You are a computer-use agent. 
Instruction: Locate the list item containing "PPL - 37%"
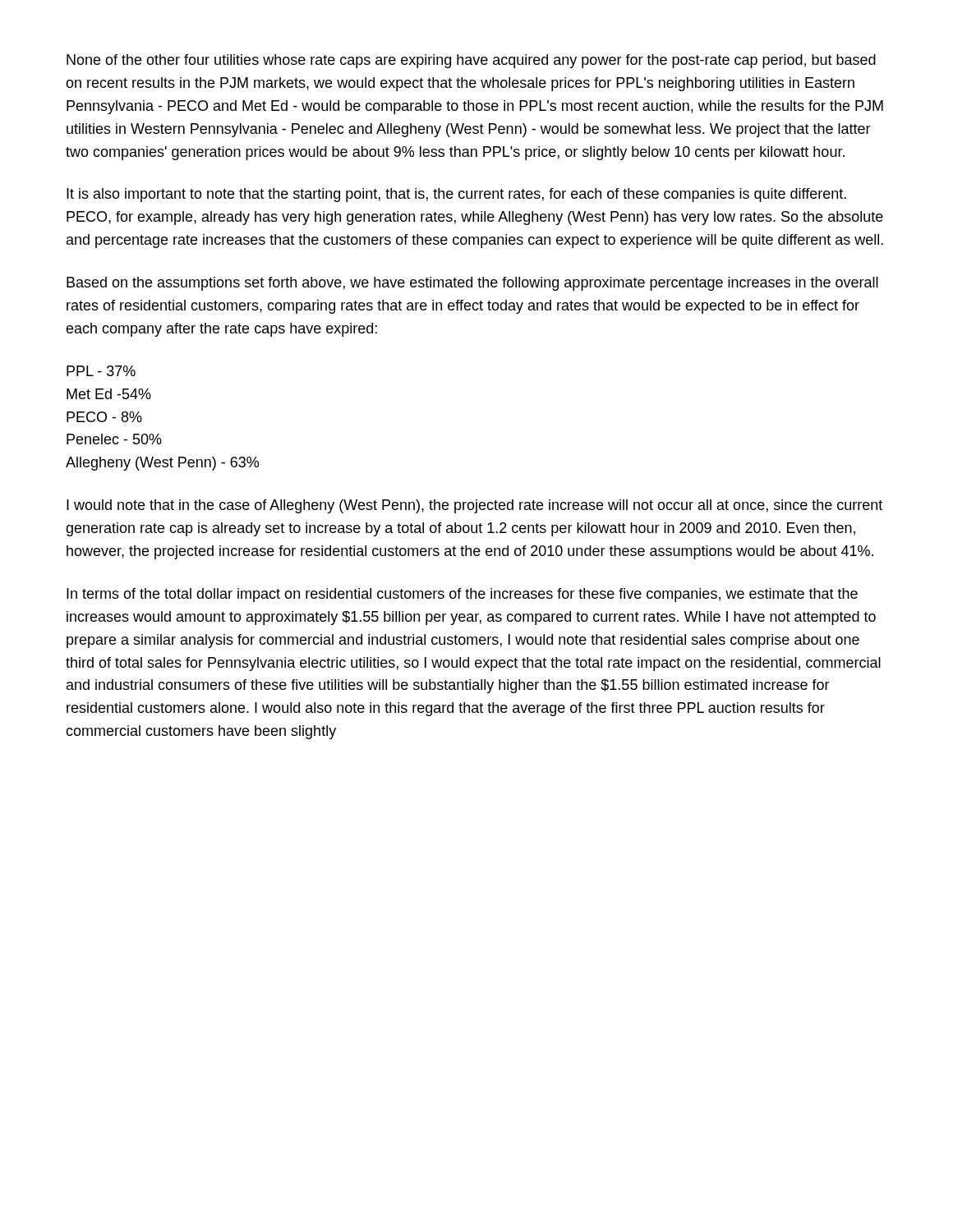click(x=101, y=371)
